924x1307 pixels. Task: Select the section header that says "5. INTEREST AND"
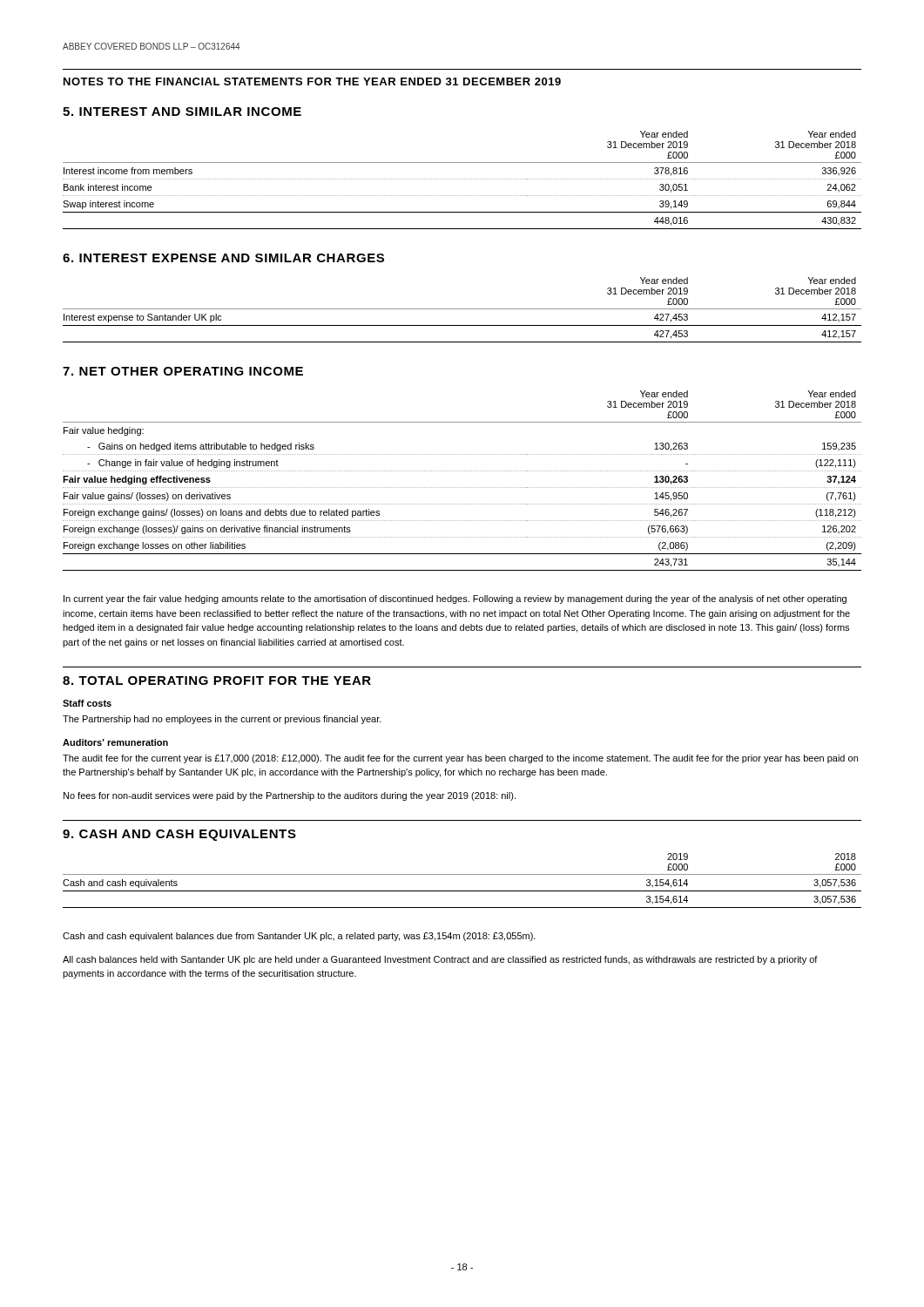coord(182,111)
